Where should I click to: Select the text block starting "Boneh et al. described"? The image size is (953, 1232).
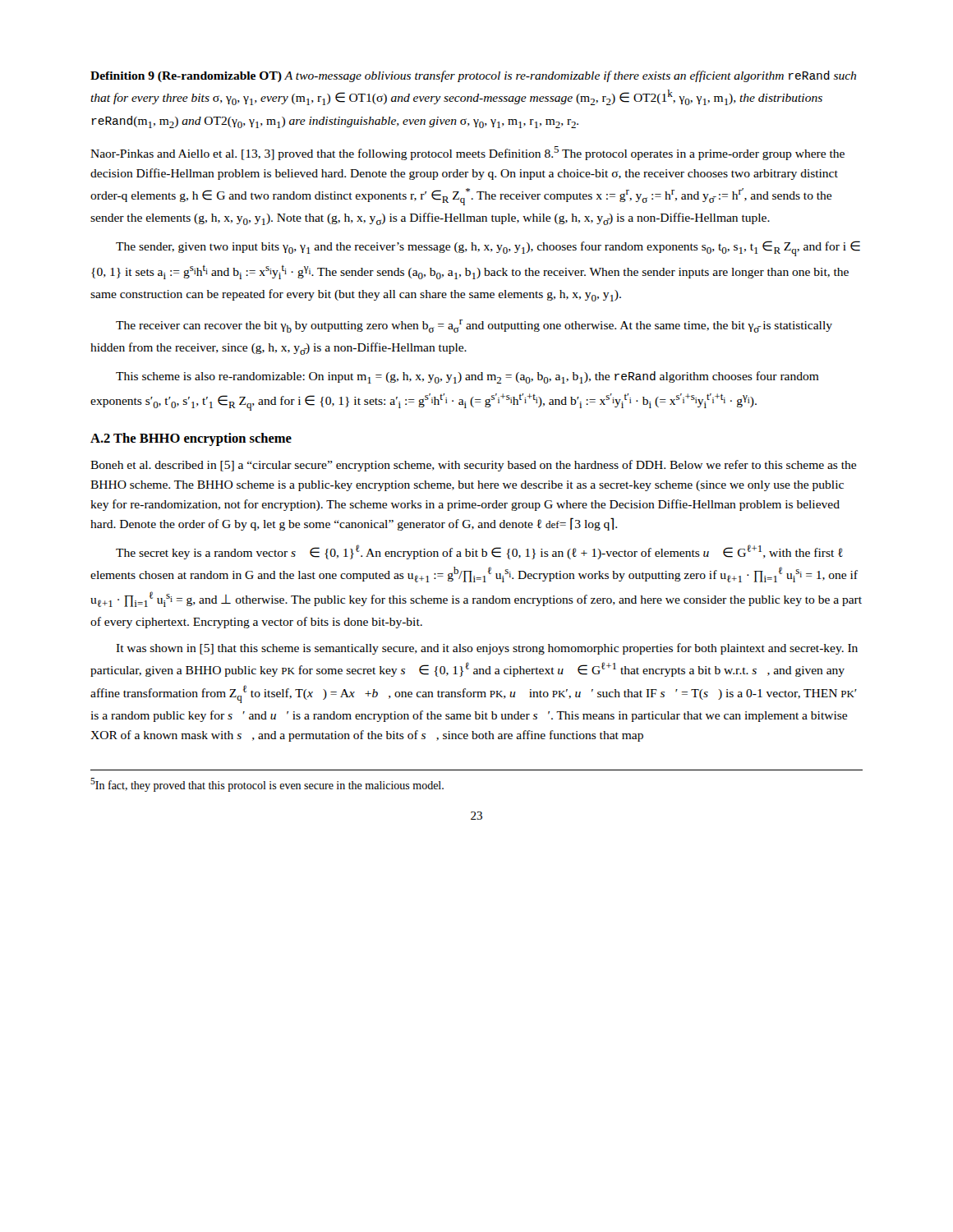(x=476, y=494)
